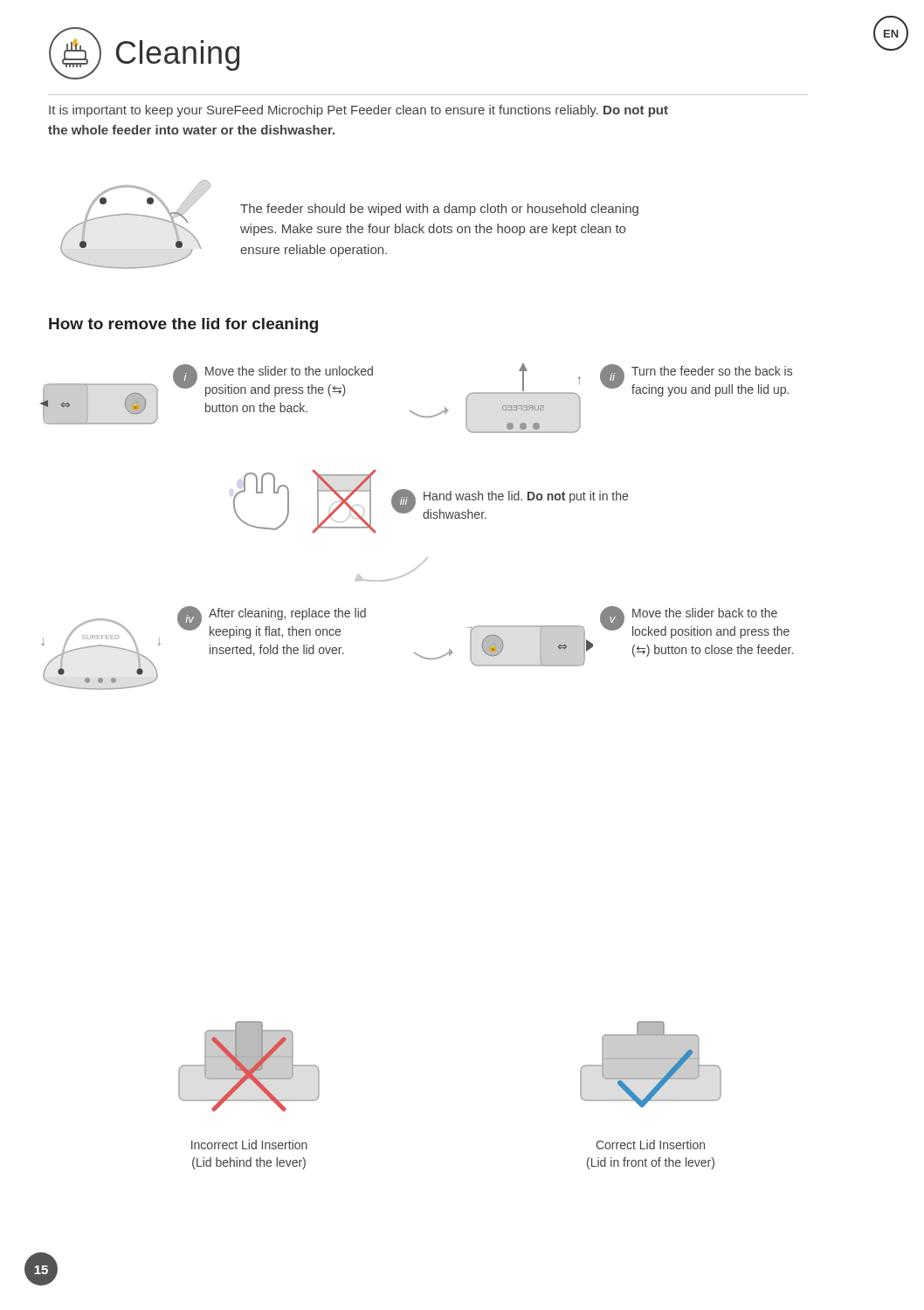Locate the block of text that opens with "After cleaning, replace"

click(x=288, y=631)
